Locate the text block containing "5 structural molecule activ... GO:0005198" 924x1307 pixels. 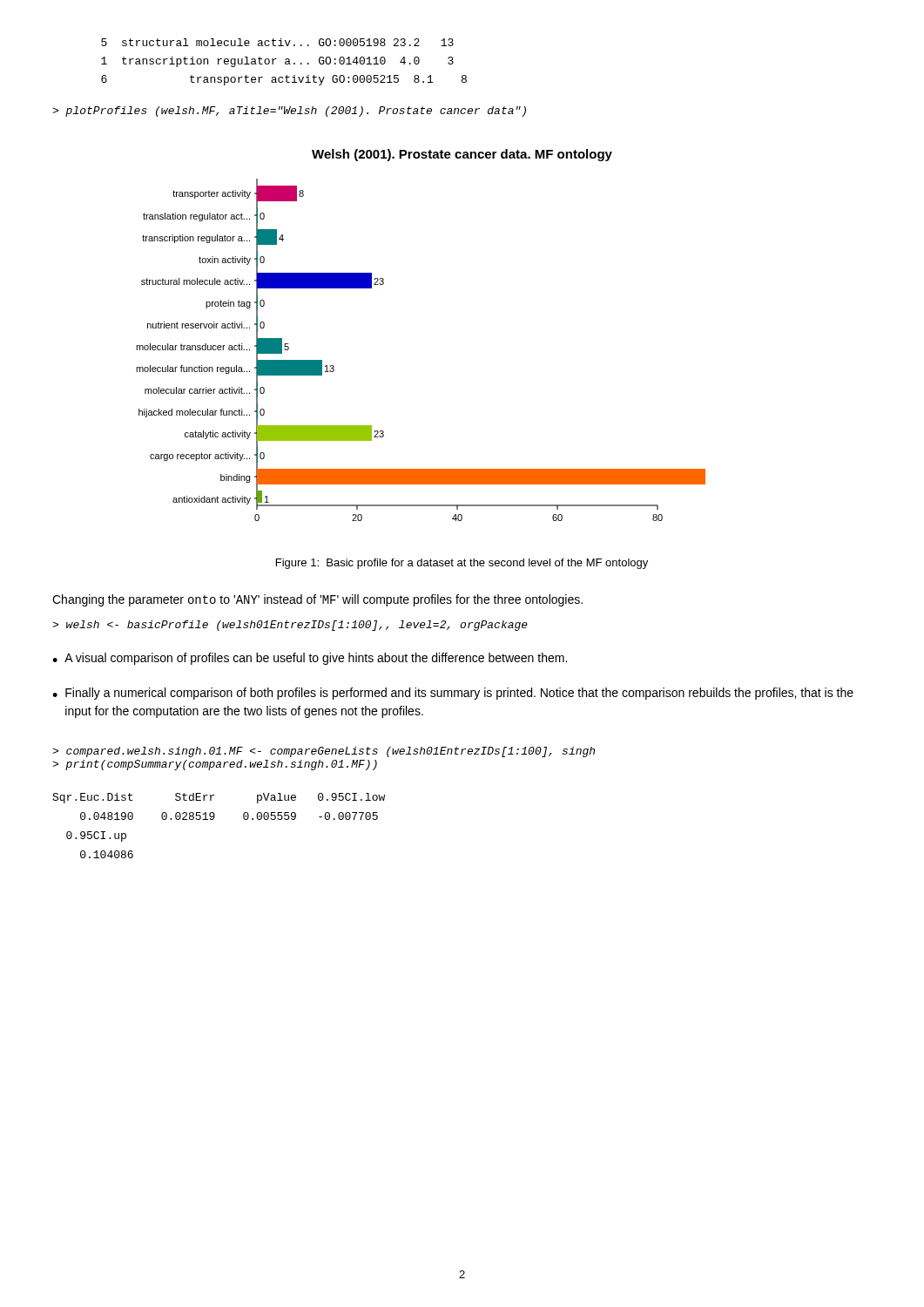click(x=277, y=62)
